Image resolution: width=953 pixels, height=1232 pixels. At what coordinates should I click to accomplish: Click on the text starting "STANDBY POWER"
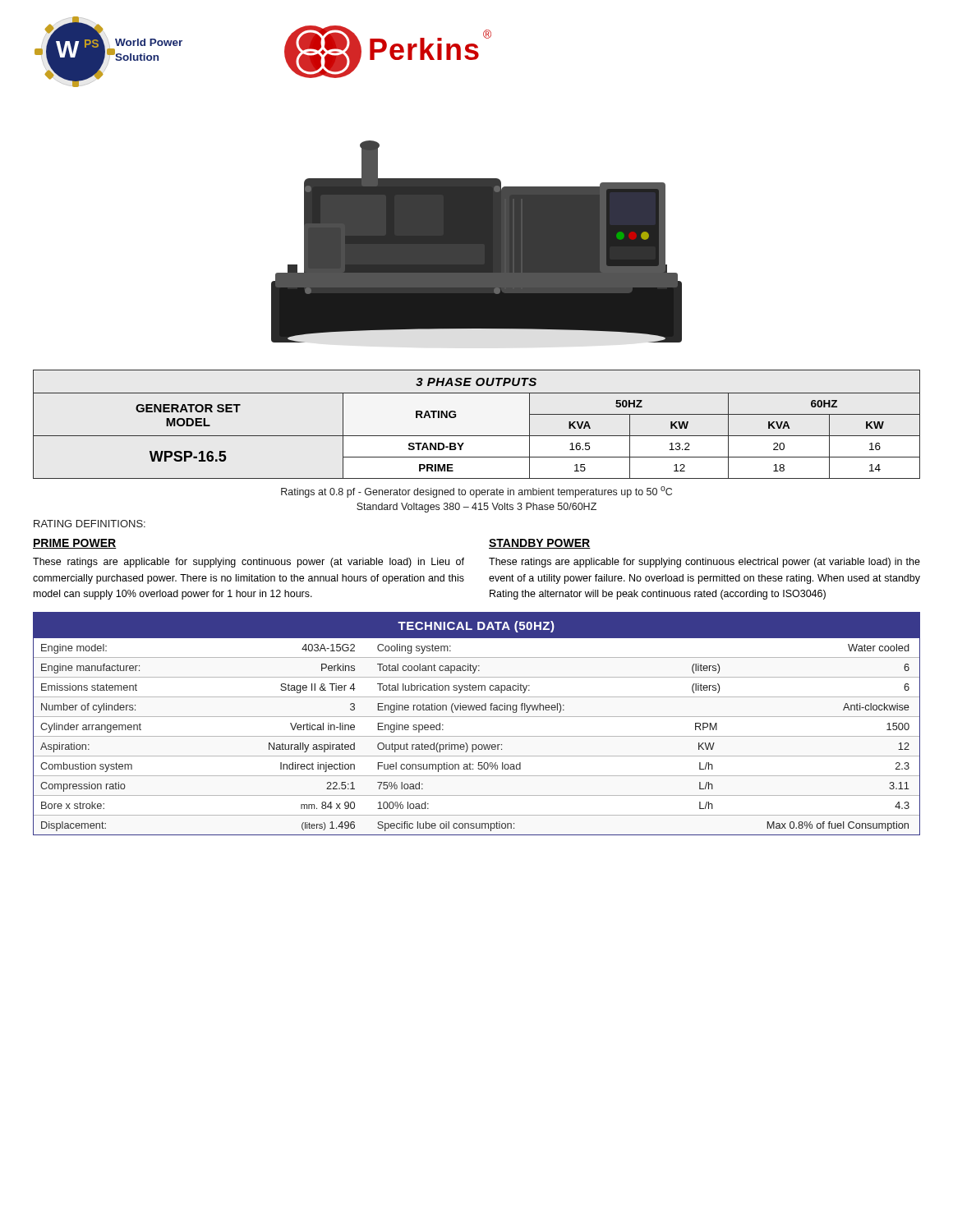(539, 543)
